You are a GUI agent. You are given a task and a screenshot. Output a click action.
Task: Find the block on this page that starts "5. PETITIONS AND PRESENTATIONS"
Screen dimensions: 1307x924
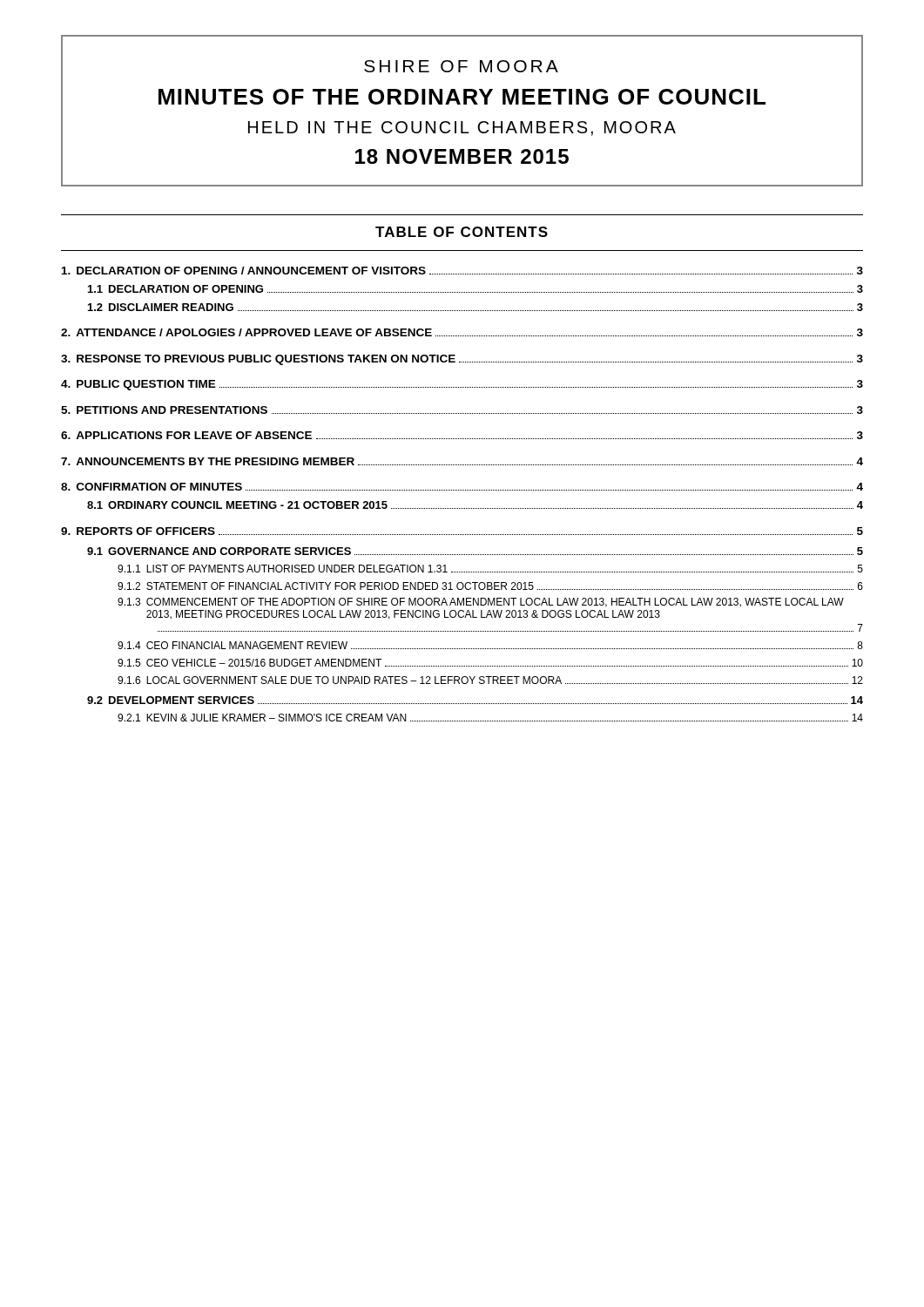pyautogui.click(x=462, y=408)
